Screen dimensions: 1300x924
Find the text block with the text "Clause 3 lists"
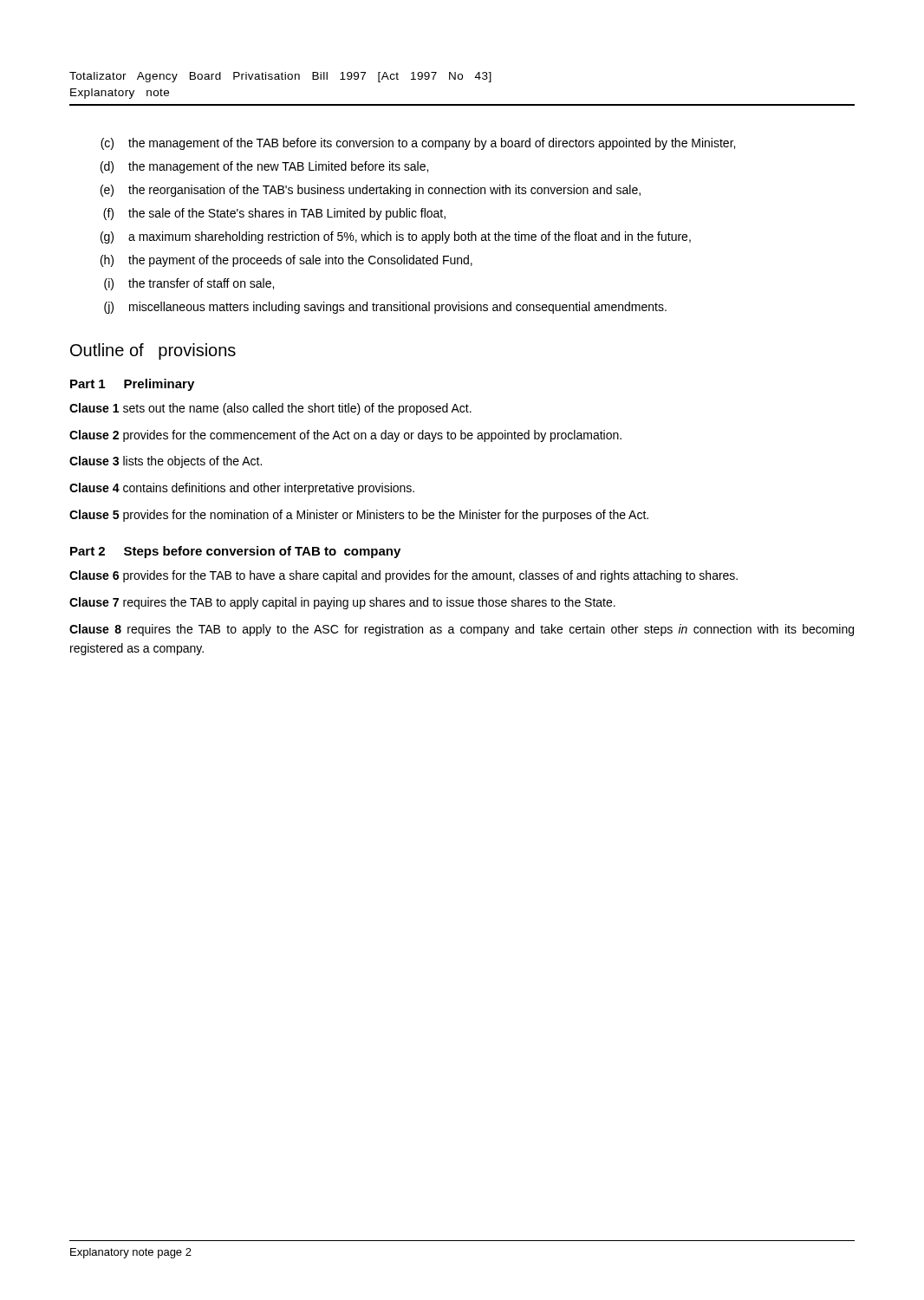pyautogui.click(x=166, y=461)
